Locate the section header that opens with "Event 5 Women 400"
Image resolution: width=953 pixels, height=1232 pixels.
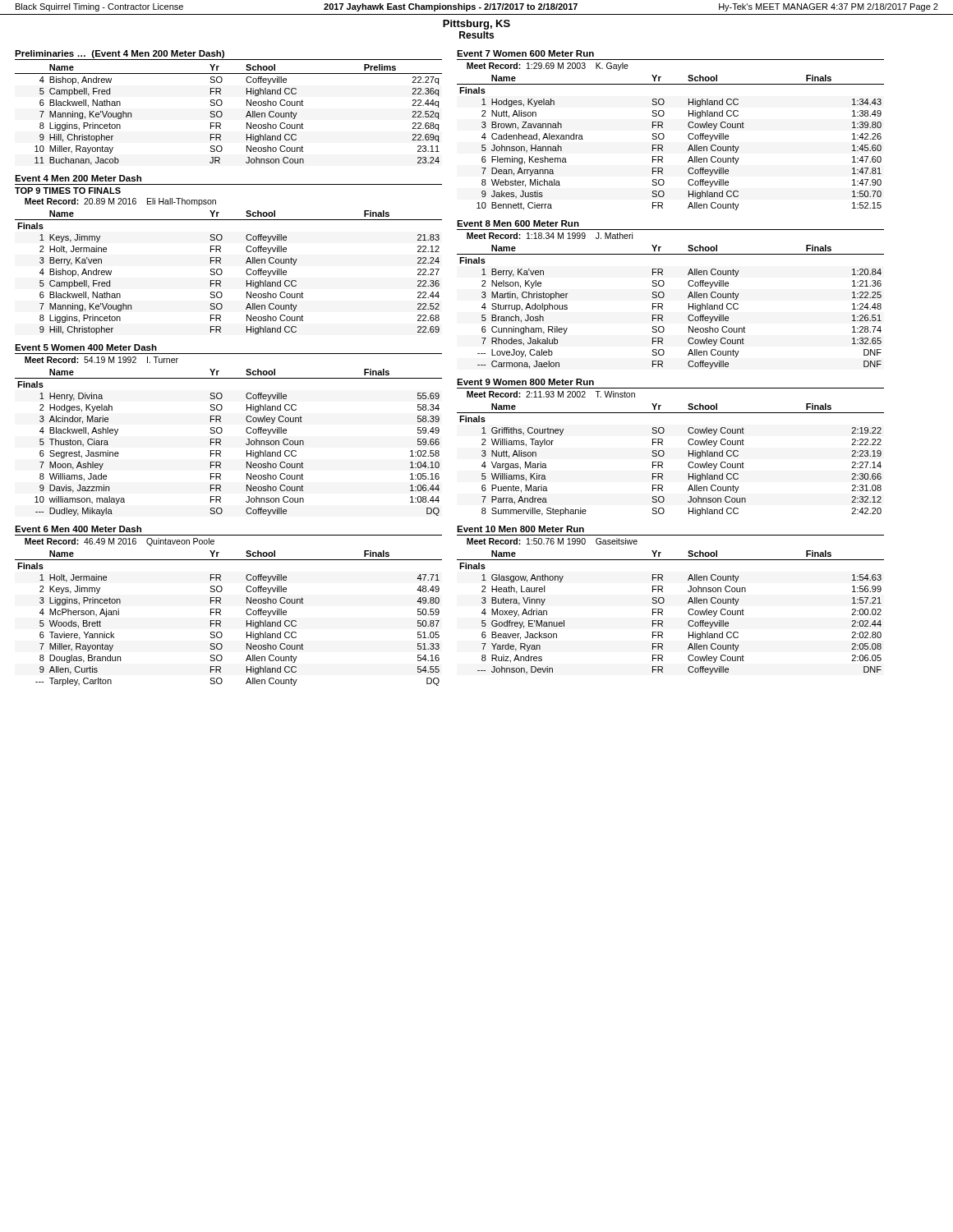click(86, 347)
